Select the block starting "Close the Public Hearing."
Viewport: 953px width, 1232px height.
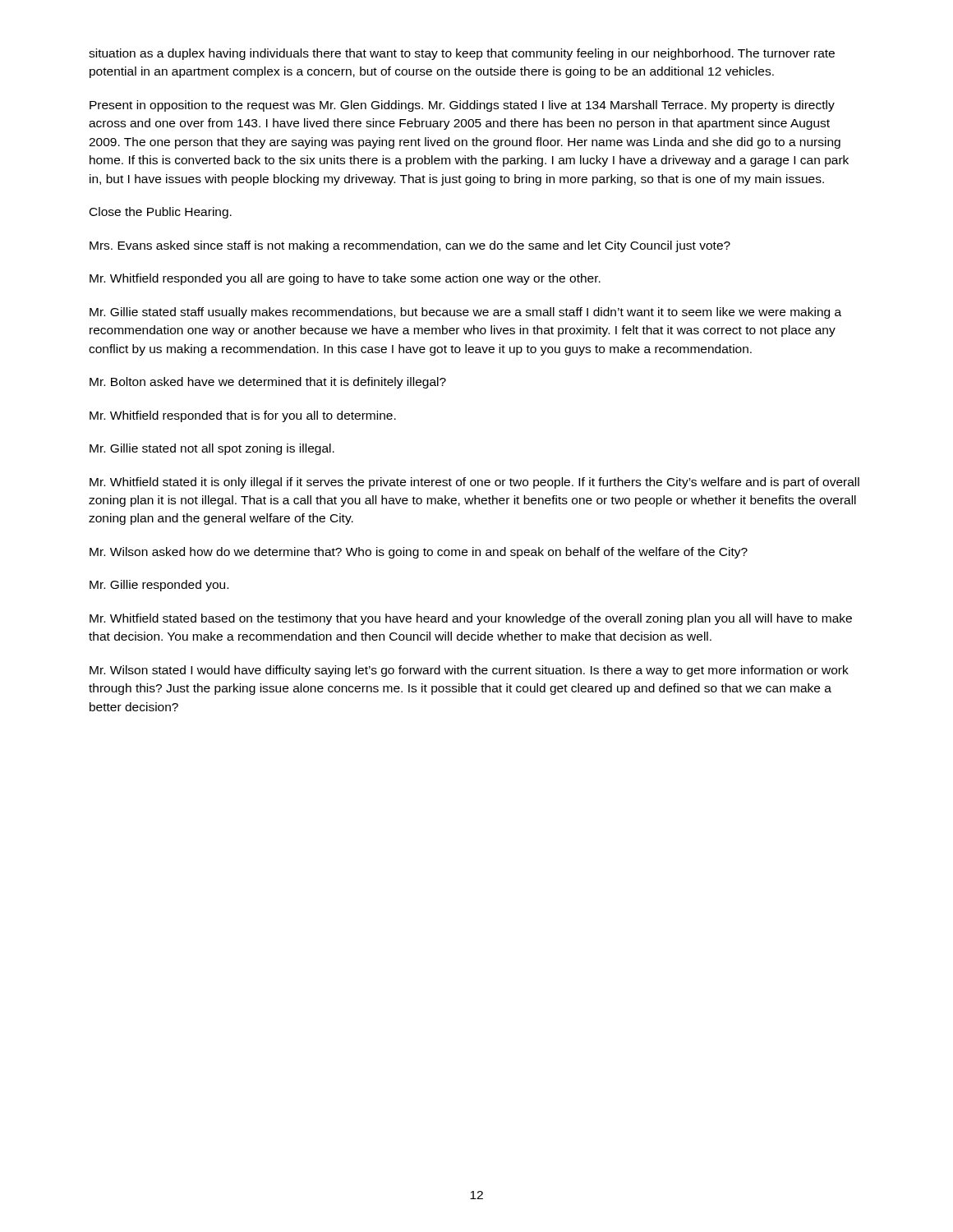[x=161, y=212]
